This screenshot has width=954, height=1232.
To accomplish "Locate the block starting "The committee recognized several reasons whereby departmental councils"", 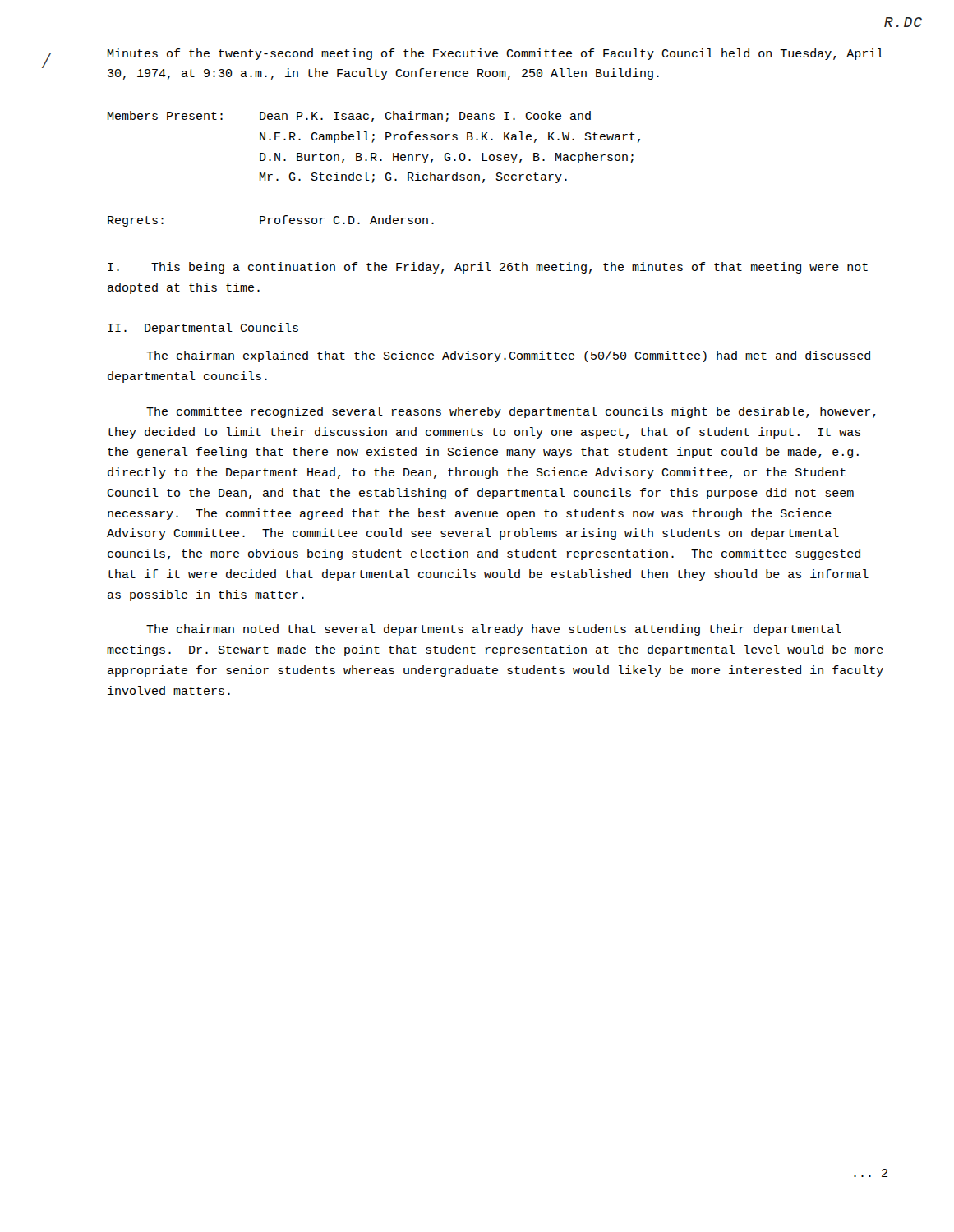I will [x=493, y=504].
